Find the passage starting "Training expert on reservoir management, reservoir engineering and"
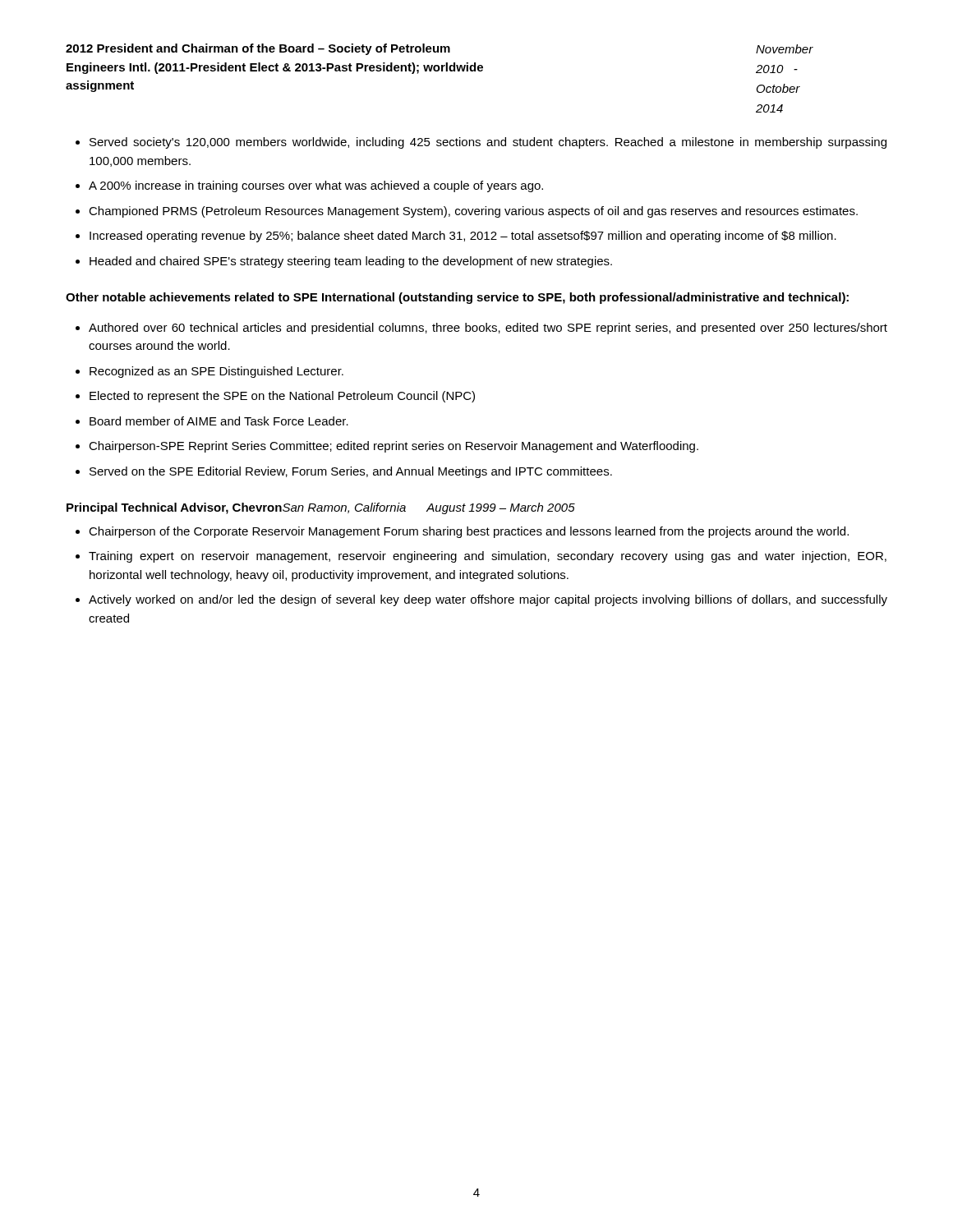 [488, 565]
